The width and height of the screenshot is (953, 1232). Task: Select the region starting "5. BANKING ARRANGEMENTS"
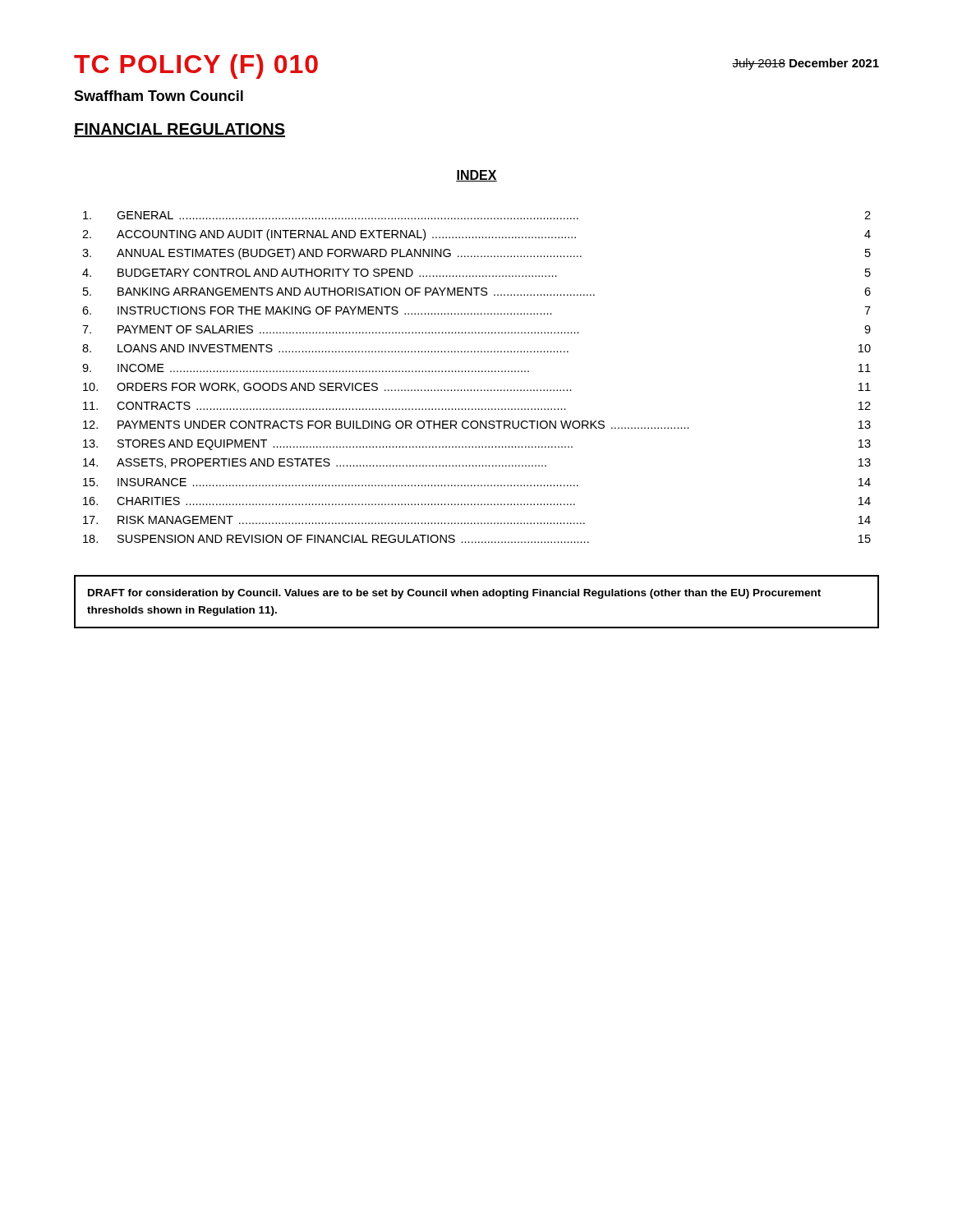476,292
